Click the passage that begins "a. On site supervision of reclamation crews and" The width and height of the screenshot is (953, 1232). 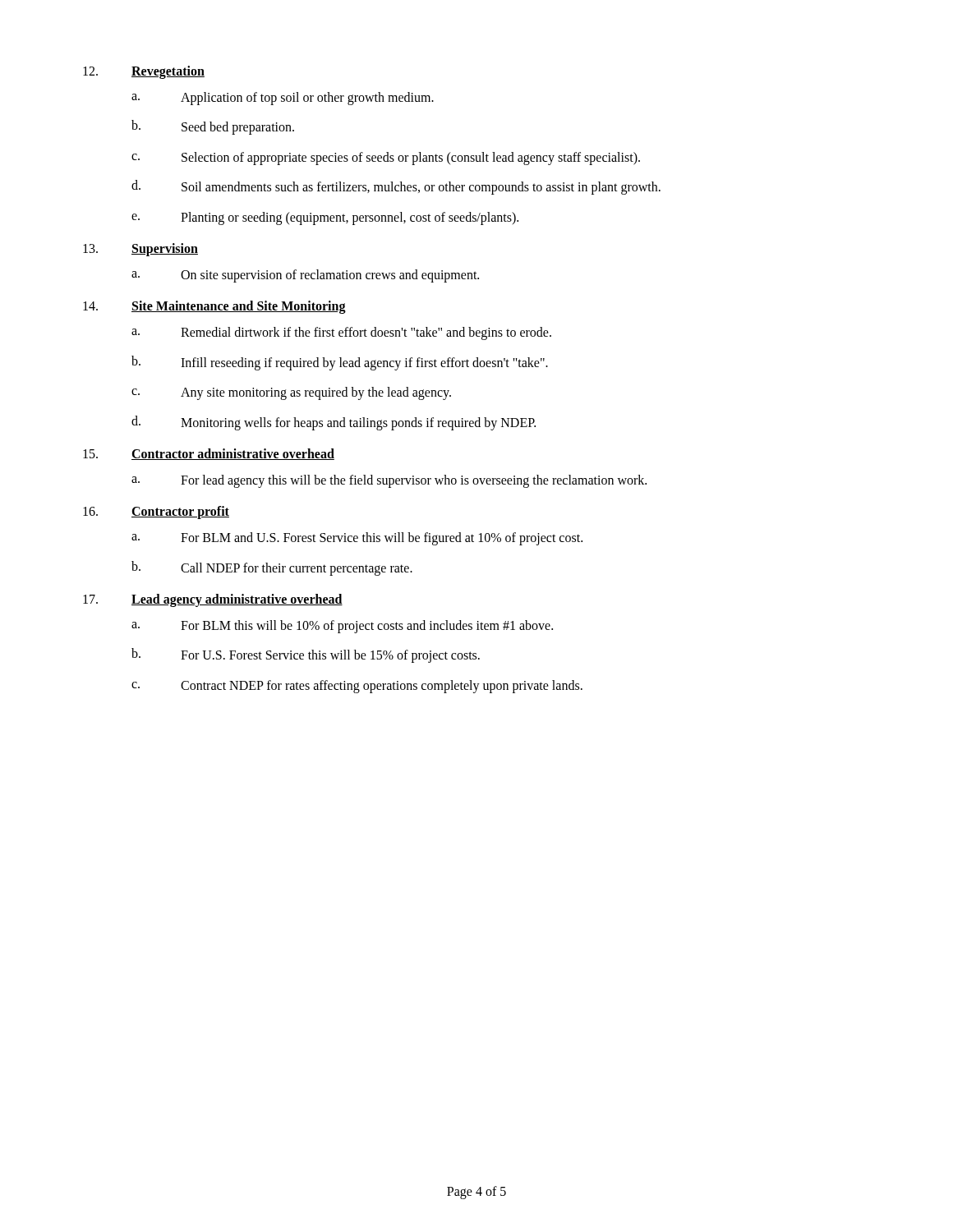pos(306,275)
